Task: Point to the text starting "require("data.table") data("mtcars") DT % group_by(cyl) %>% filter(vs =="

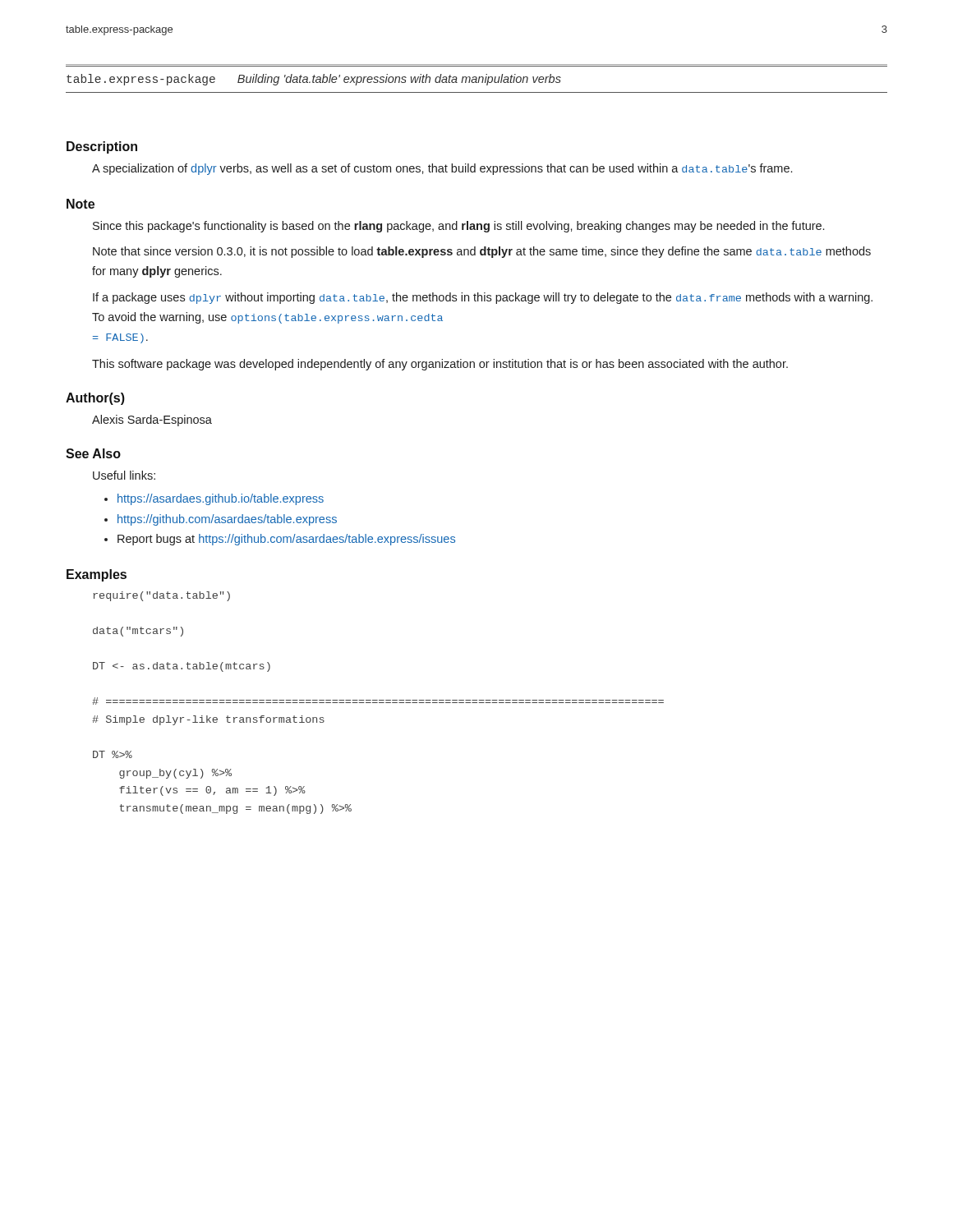Action: [x=378, y=702]
